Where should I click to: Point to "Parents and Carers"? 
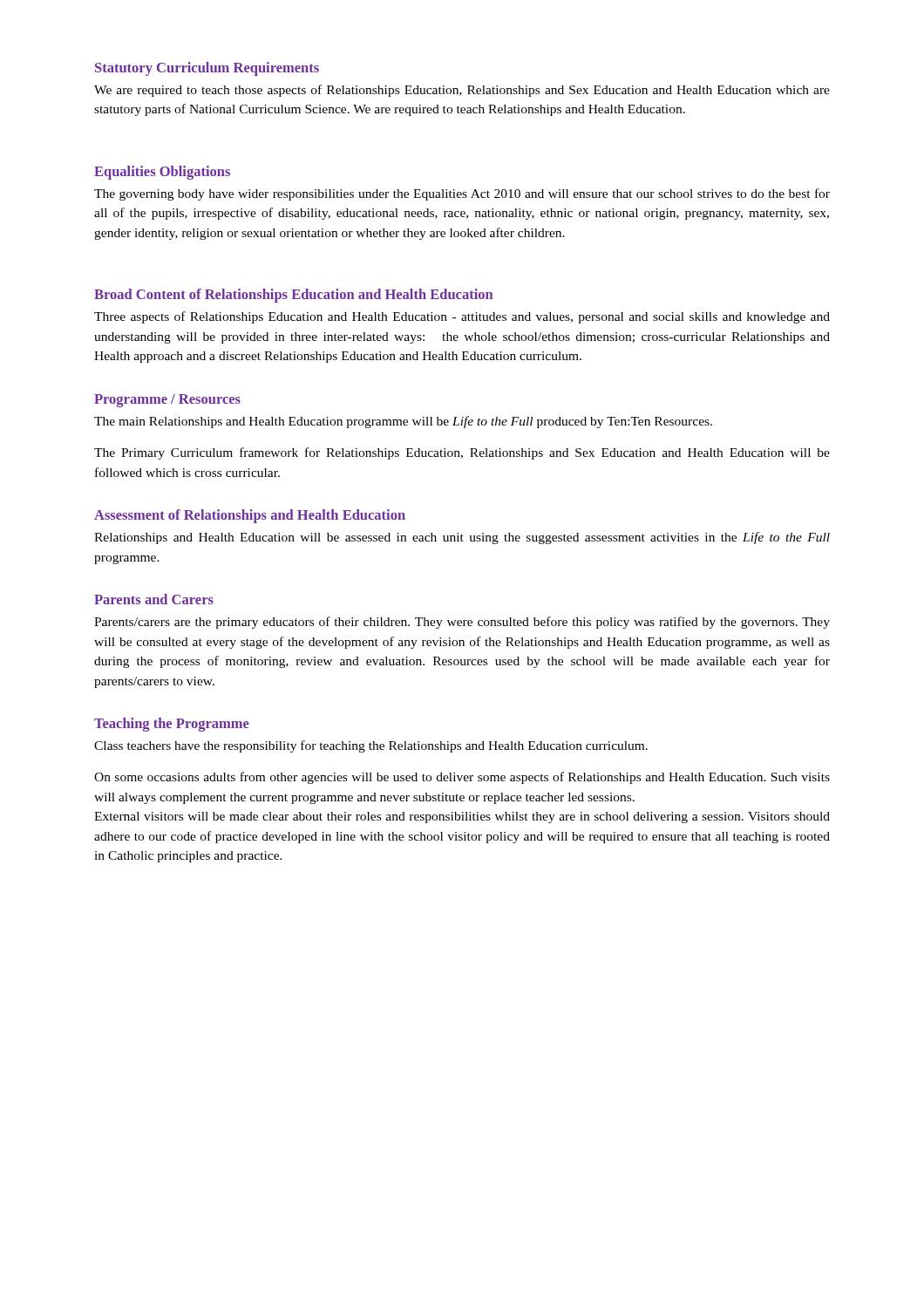(x=154, y=600)
